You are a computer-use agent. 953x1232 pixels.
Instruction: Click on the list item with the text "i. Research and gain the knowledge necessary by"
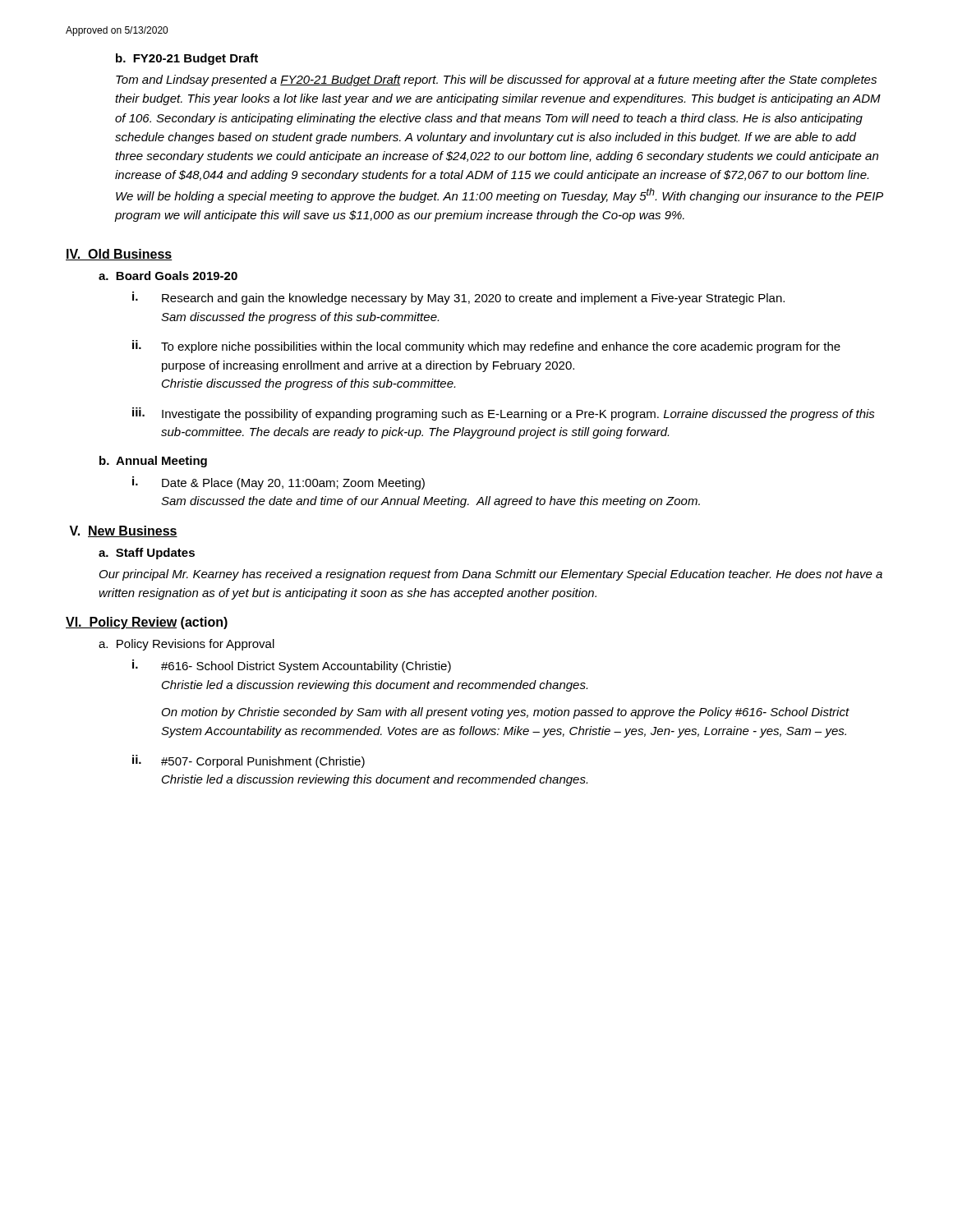(x=509, y=308)
